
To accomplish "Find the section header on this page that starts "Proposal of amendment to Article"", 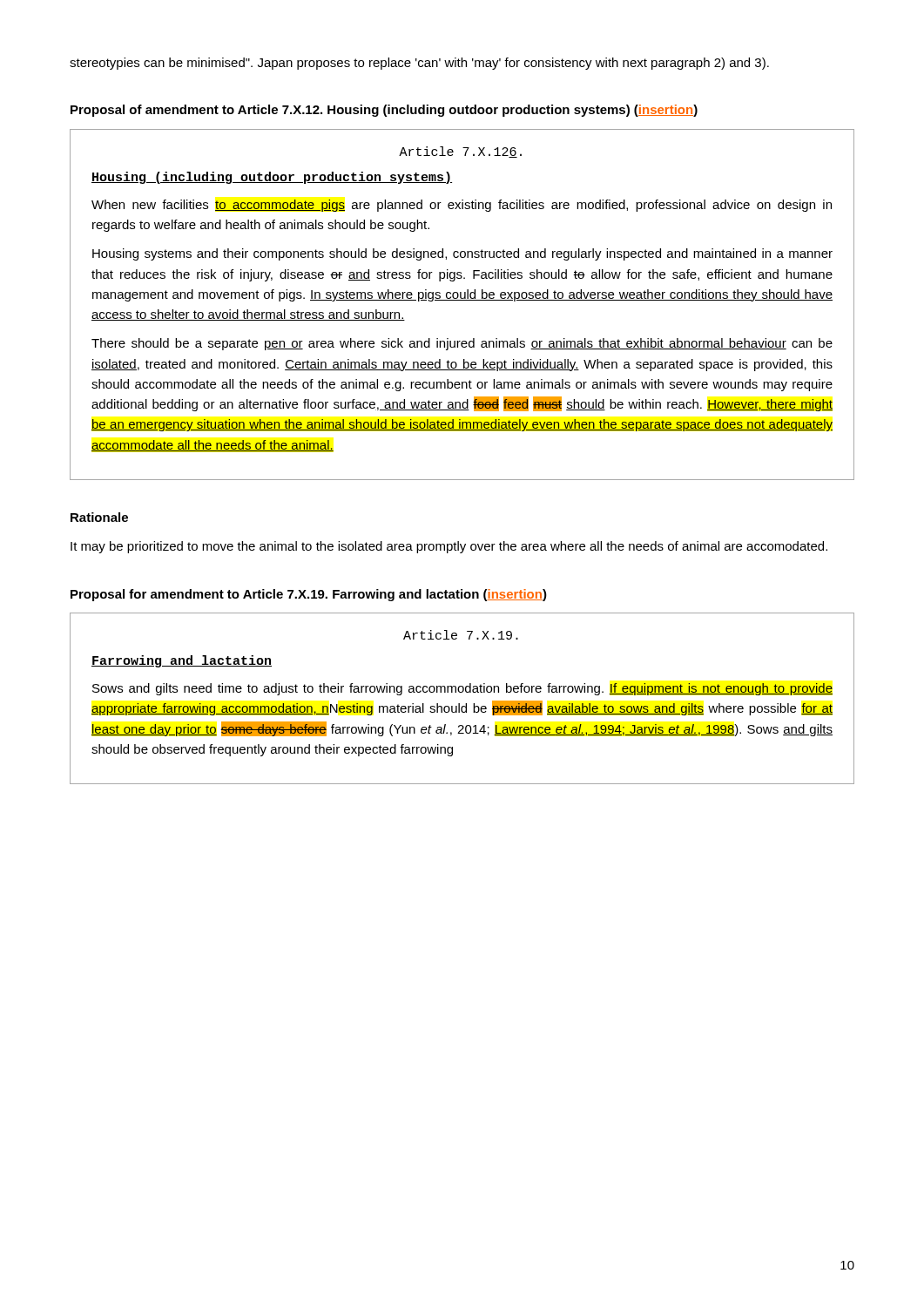I will pos(384,110).
